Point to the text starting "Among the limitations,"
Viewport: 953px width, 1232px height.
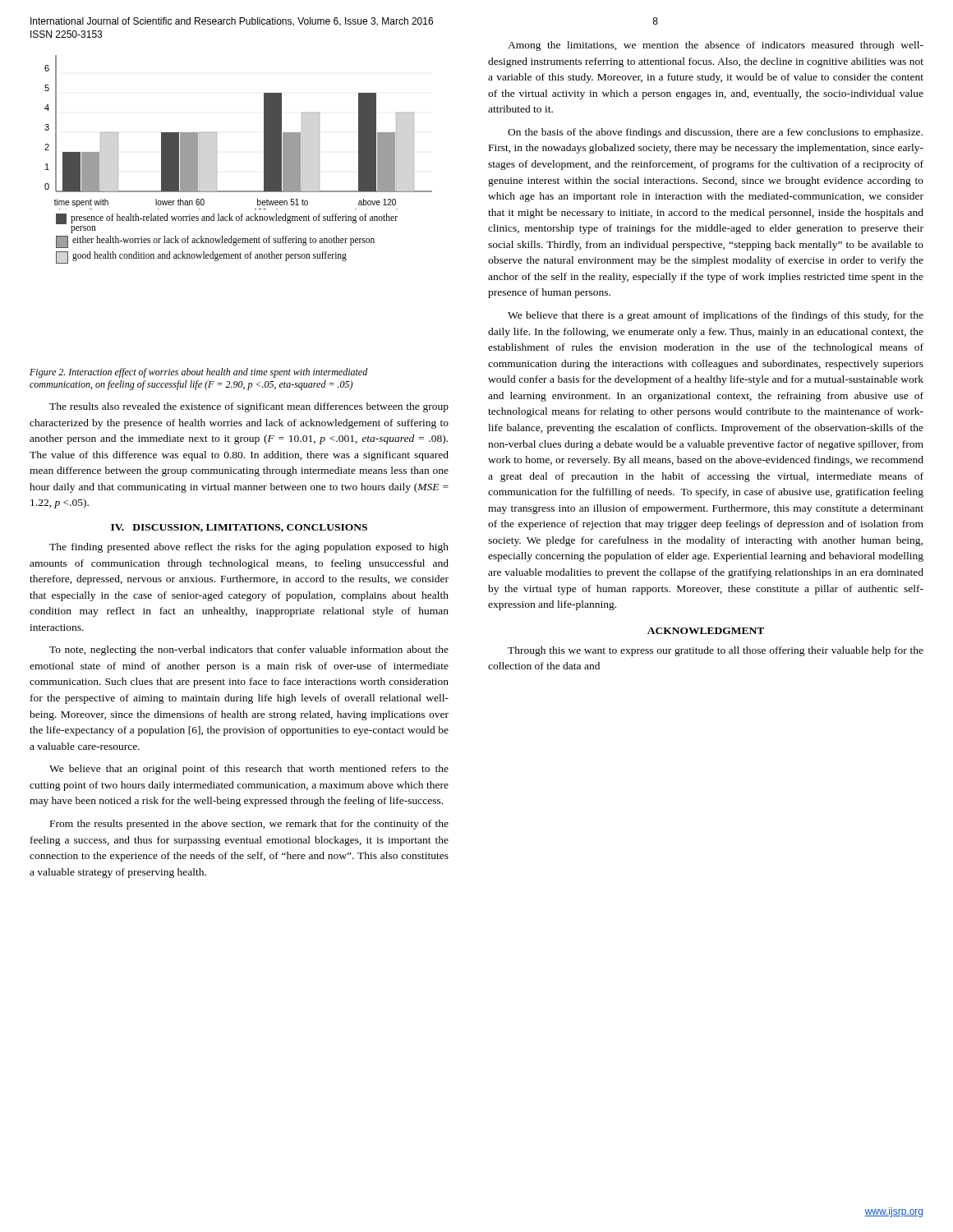point(706,325)
